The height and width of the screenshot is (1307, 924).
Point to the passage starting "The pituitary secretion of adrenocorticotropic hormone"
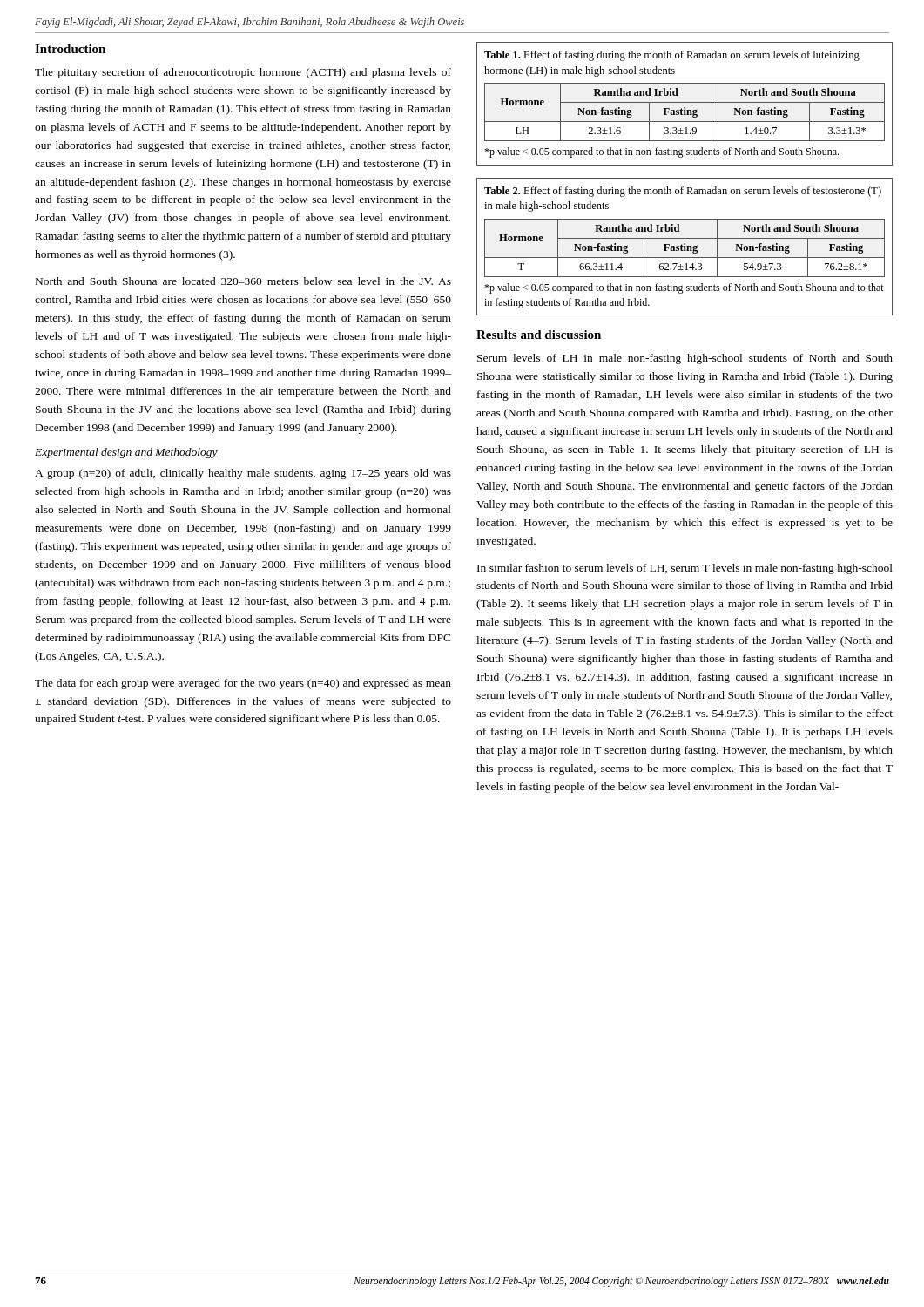point(243,163)
